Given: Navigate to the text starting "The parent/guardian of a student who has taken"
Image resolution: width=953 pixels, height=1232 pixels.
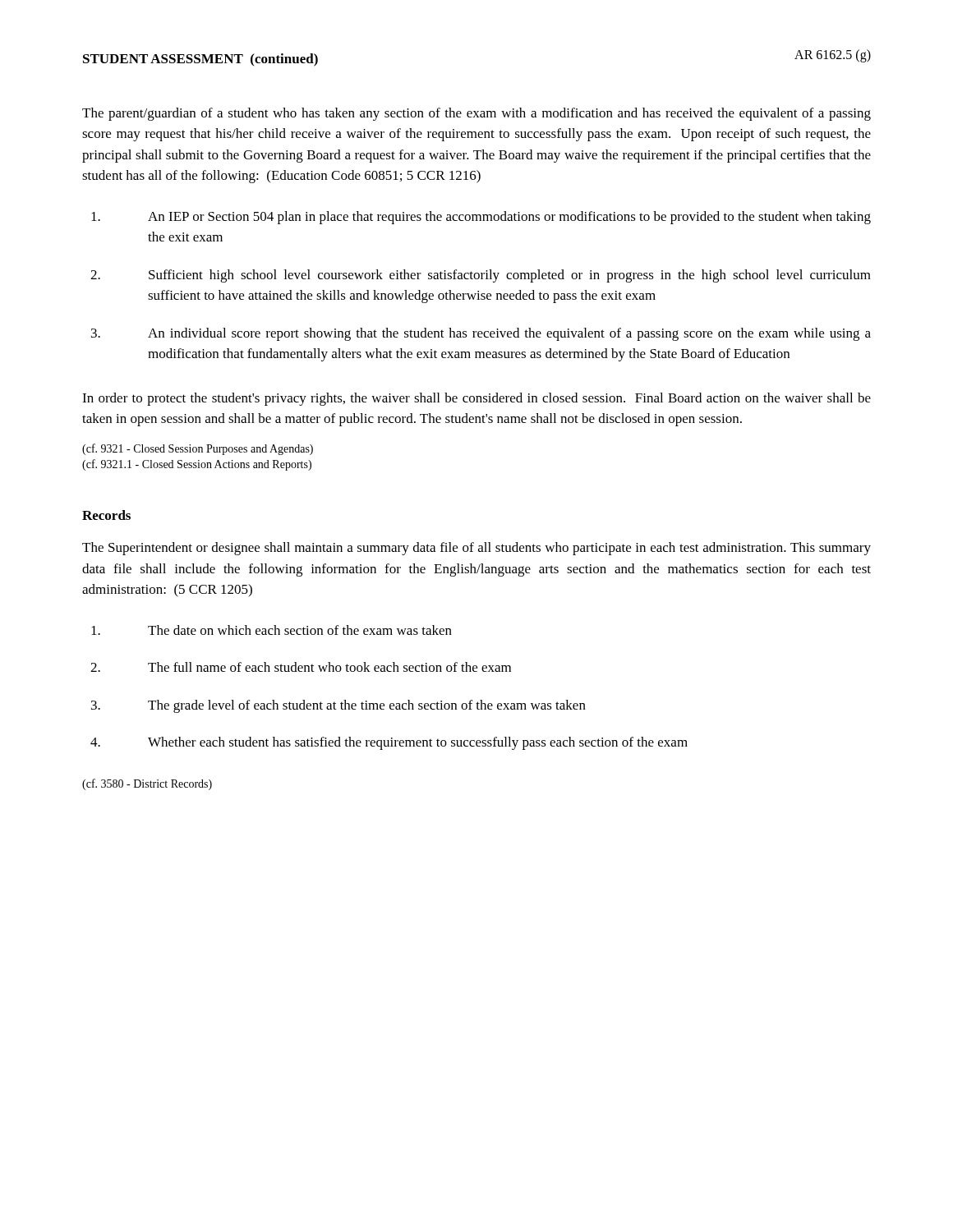Looking at the screenshot, I should tap(476, 144).
